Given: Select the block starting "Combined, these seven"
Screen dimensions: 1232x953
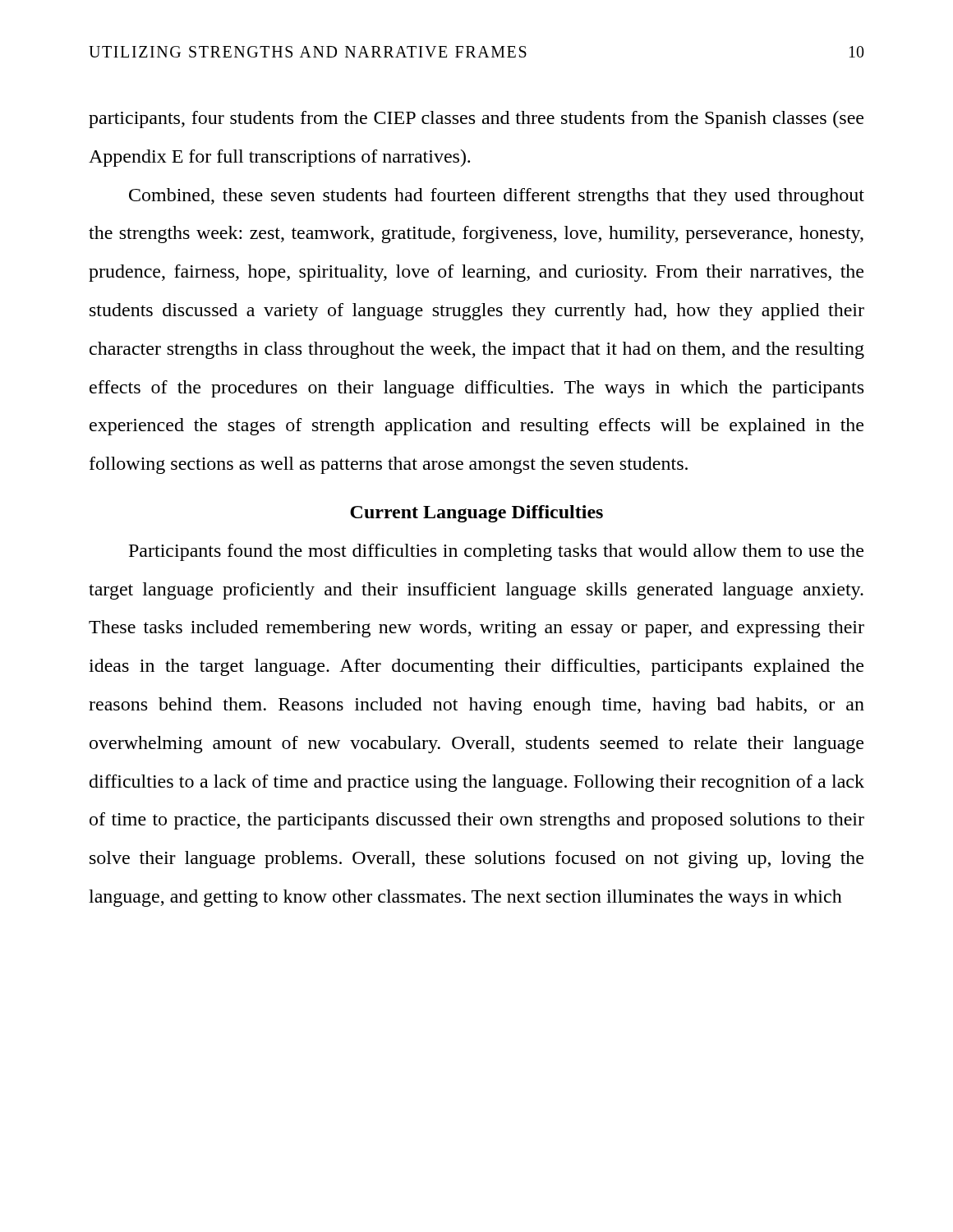Looking at the screenshot, I should coord(476,329).
